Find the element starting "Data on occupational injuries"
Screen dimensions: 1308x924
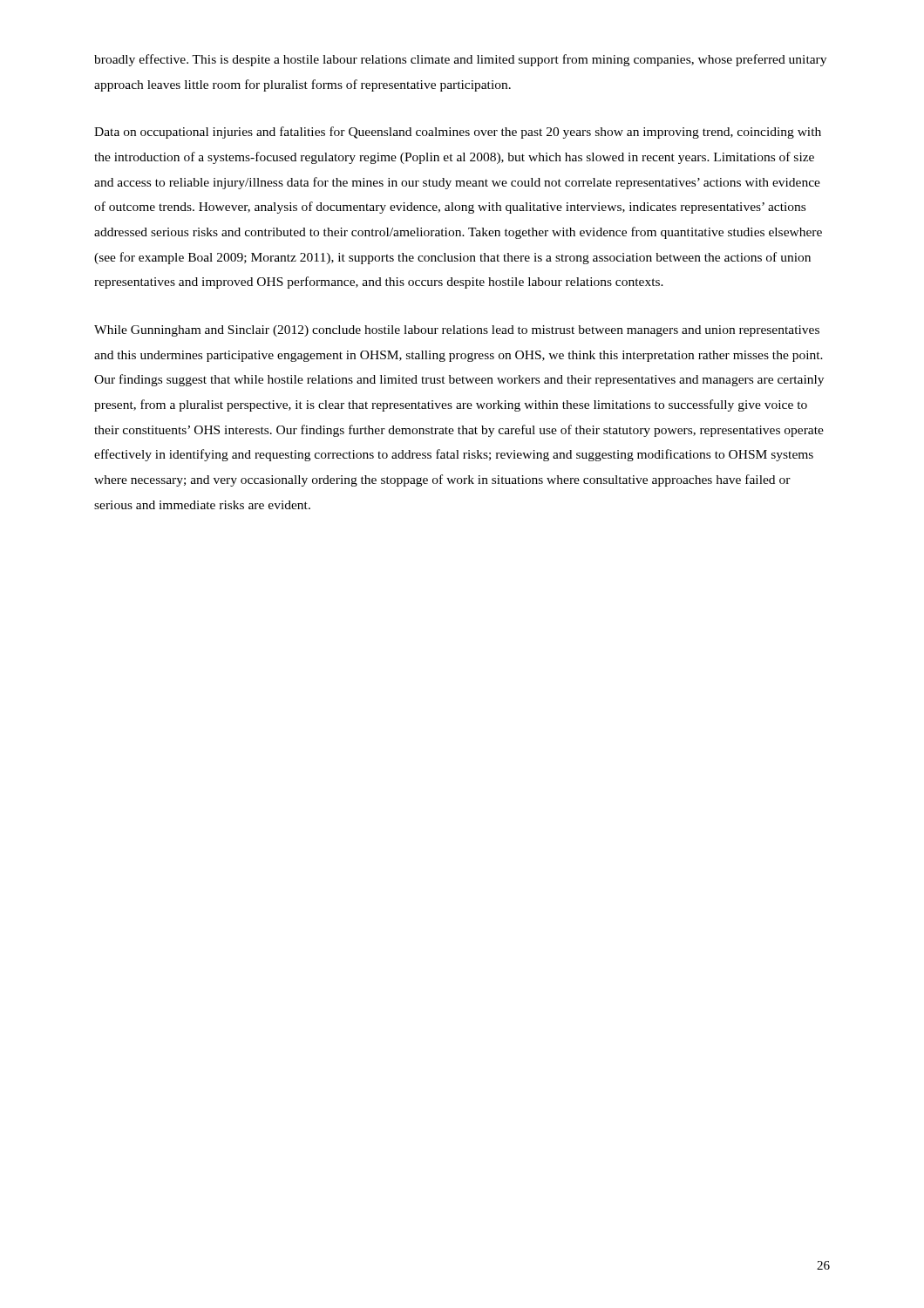458,207
